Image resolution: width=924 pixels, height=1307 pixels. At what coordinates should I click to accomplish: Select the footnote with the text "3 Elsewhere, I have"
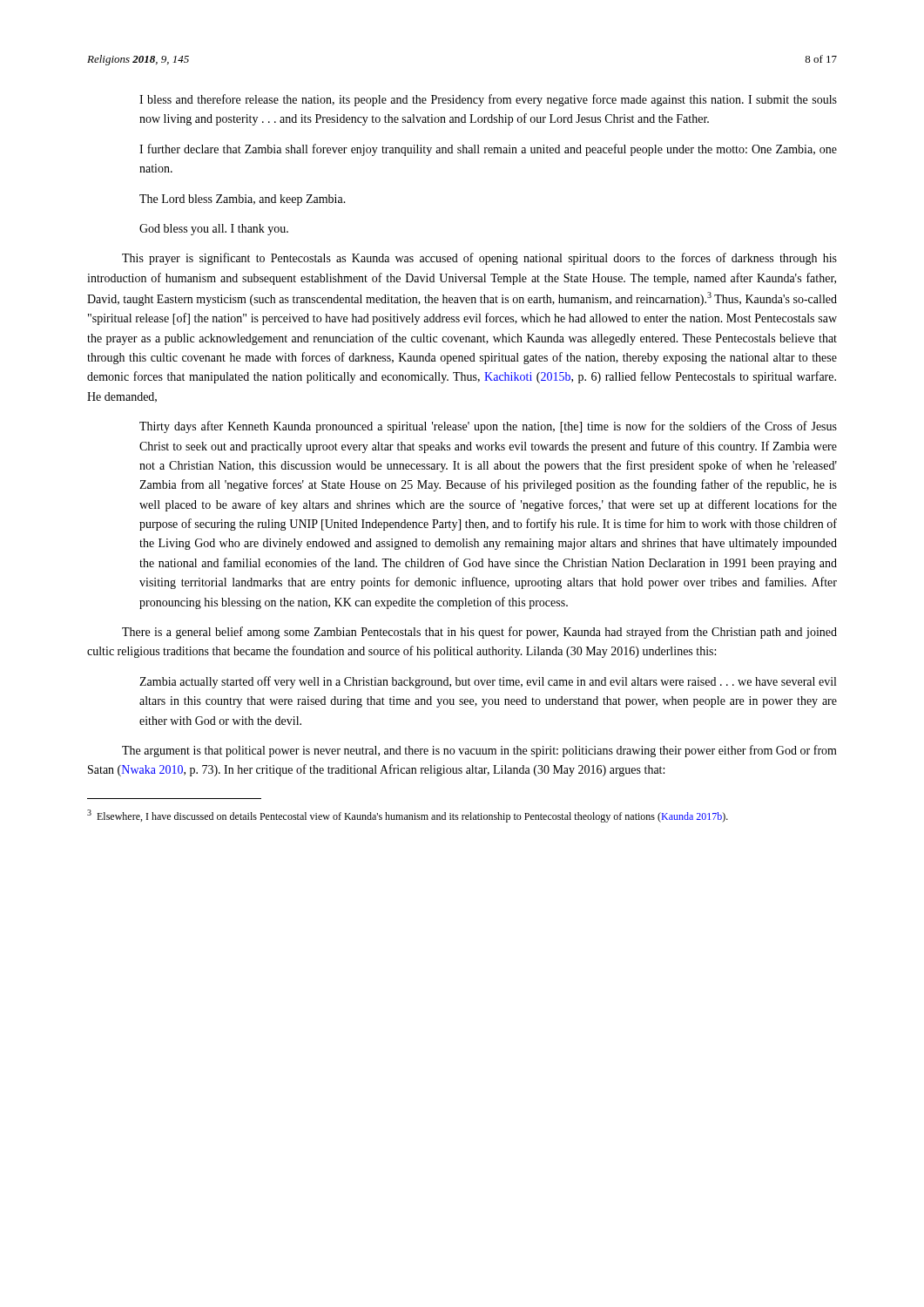[408, 815]
